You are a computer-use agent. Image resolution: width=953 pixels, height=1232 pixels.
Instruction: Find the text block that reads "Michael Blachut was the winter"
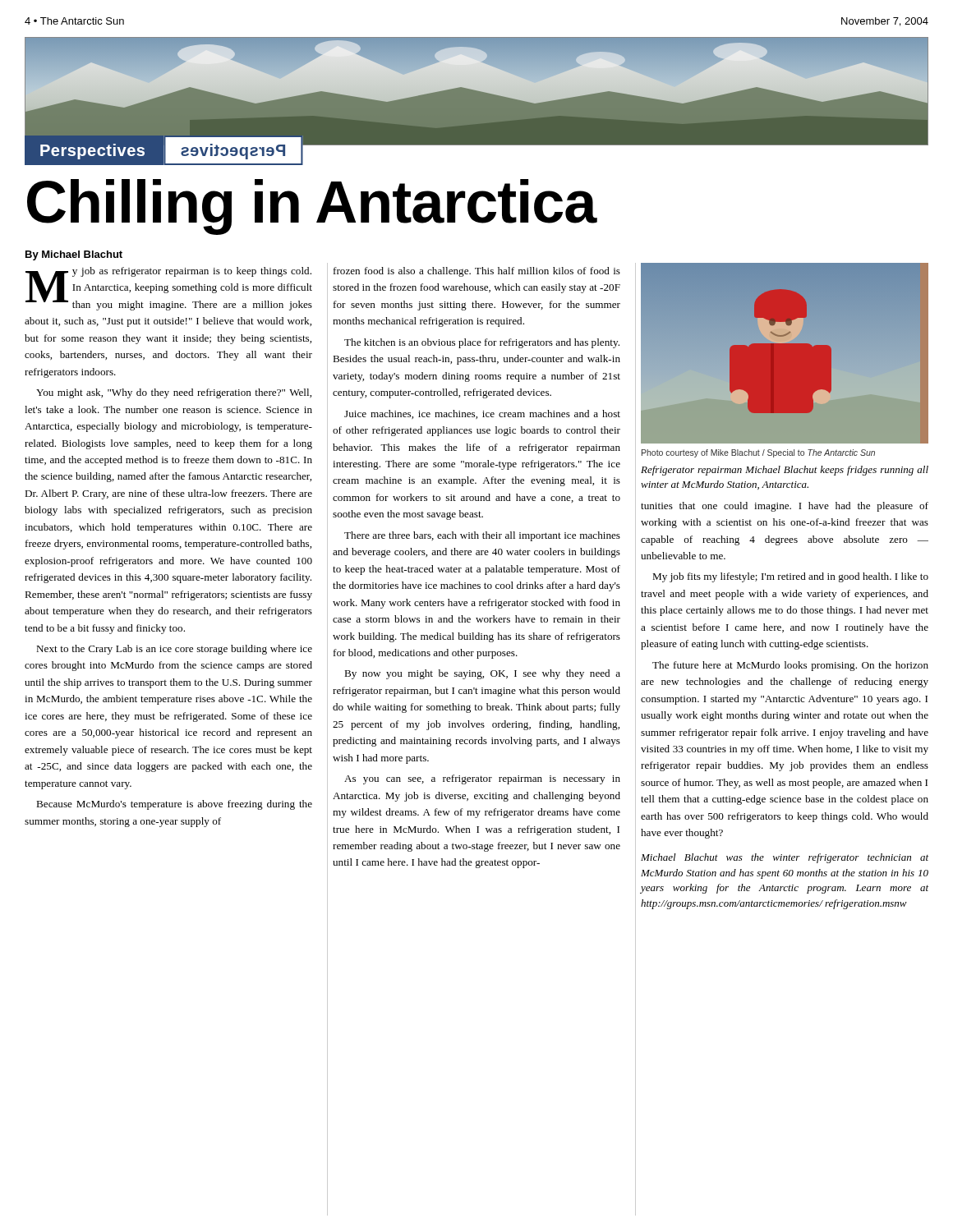point(785,880)
